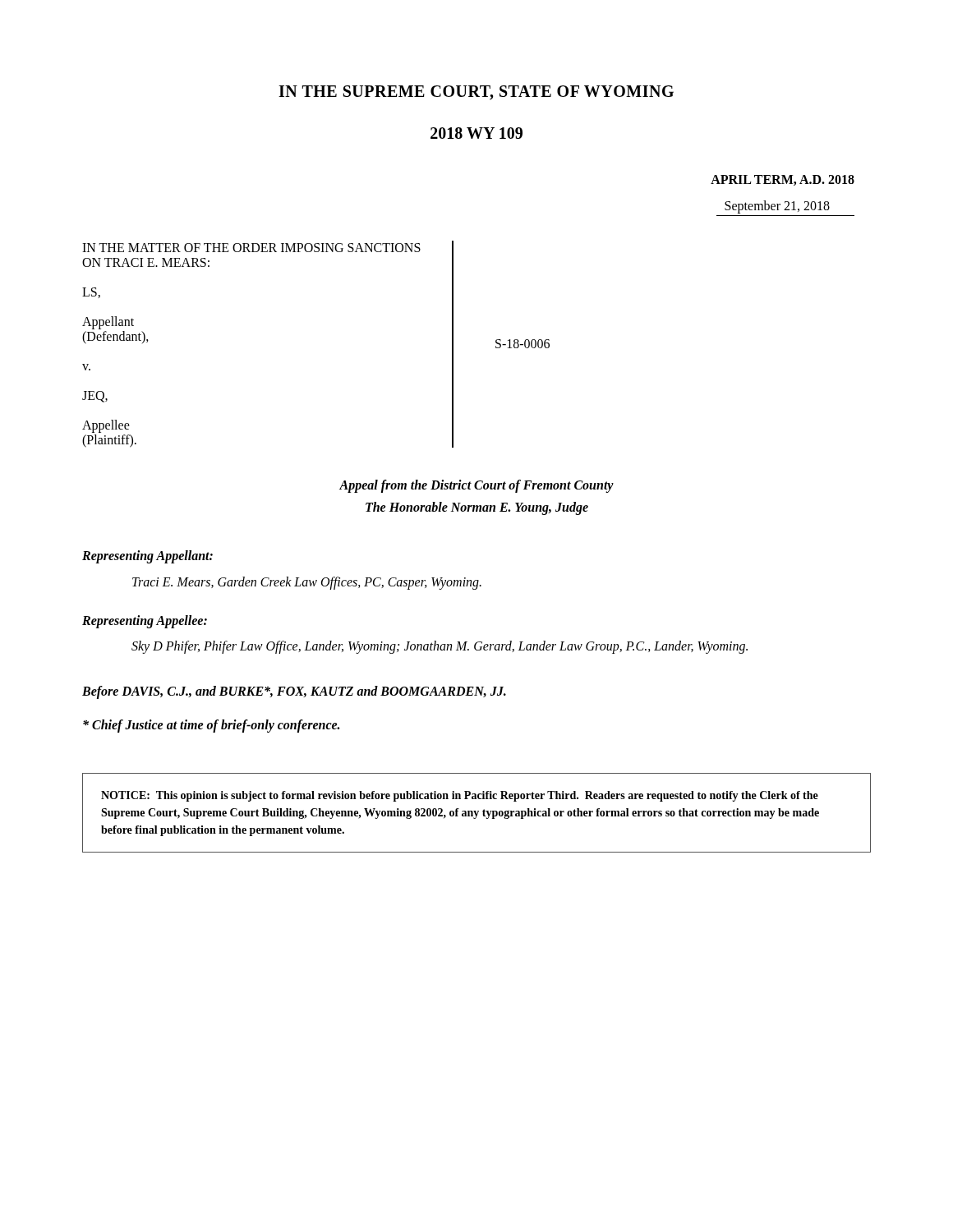Locate the text with the text "September 21, 2018"
953x1232 pixels.
tap(785, 207)
